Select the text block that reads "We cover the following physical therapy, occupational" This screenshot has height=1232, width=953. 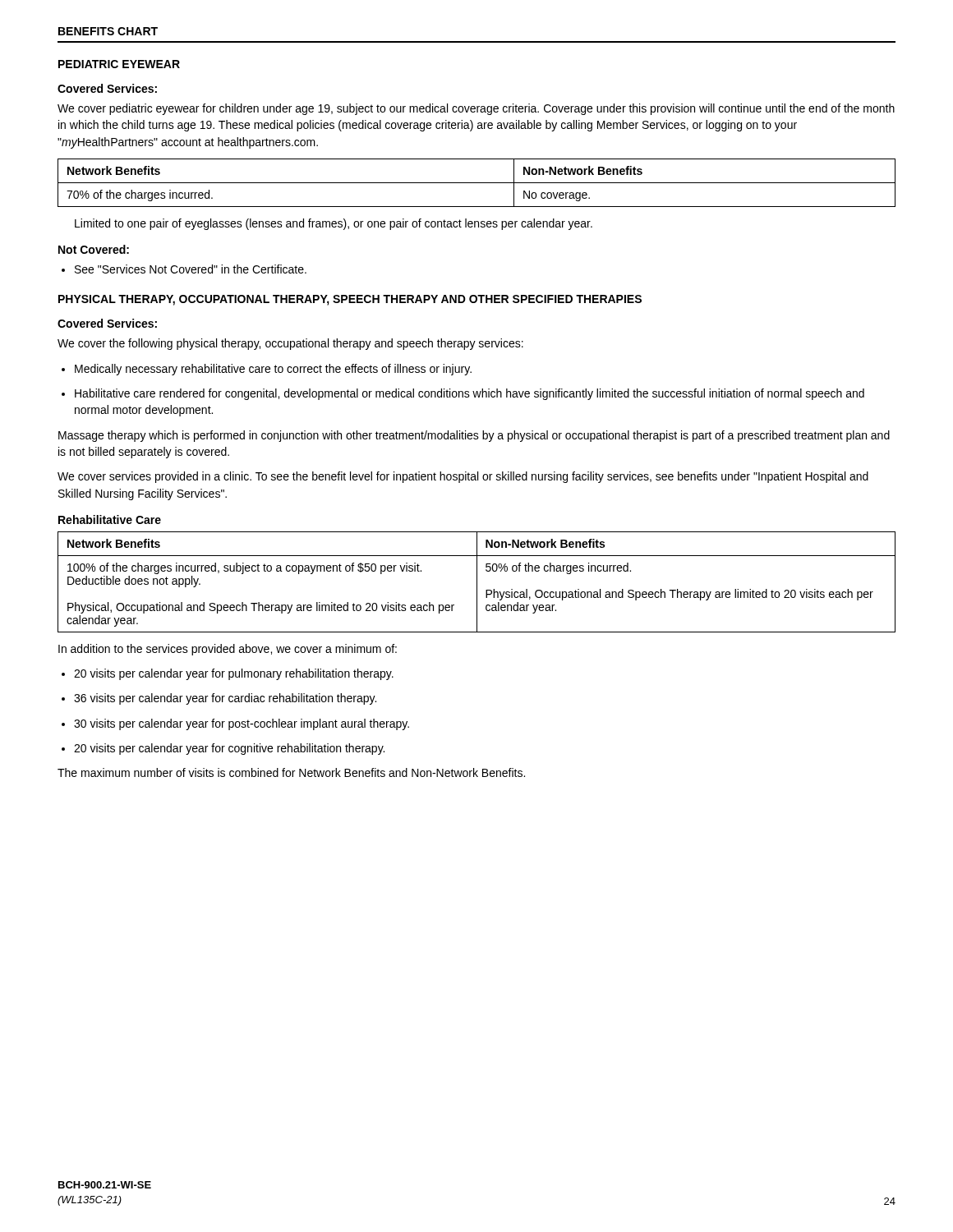476,344
